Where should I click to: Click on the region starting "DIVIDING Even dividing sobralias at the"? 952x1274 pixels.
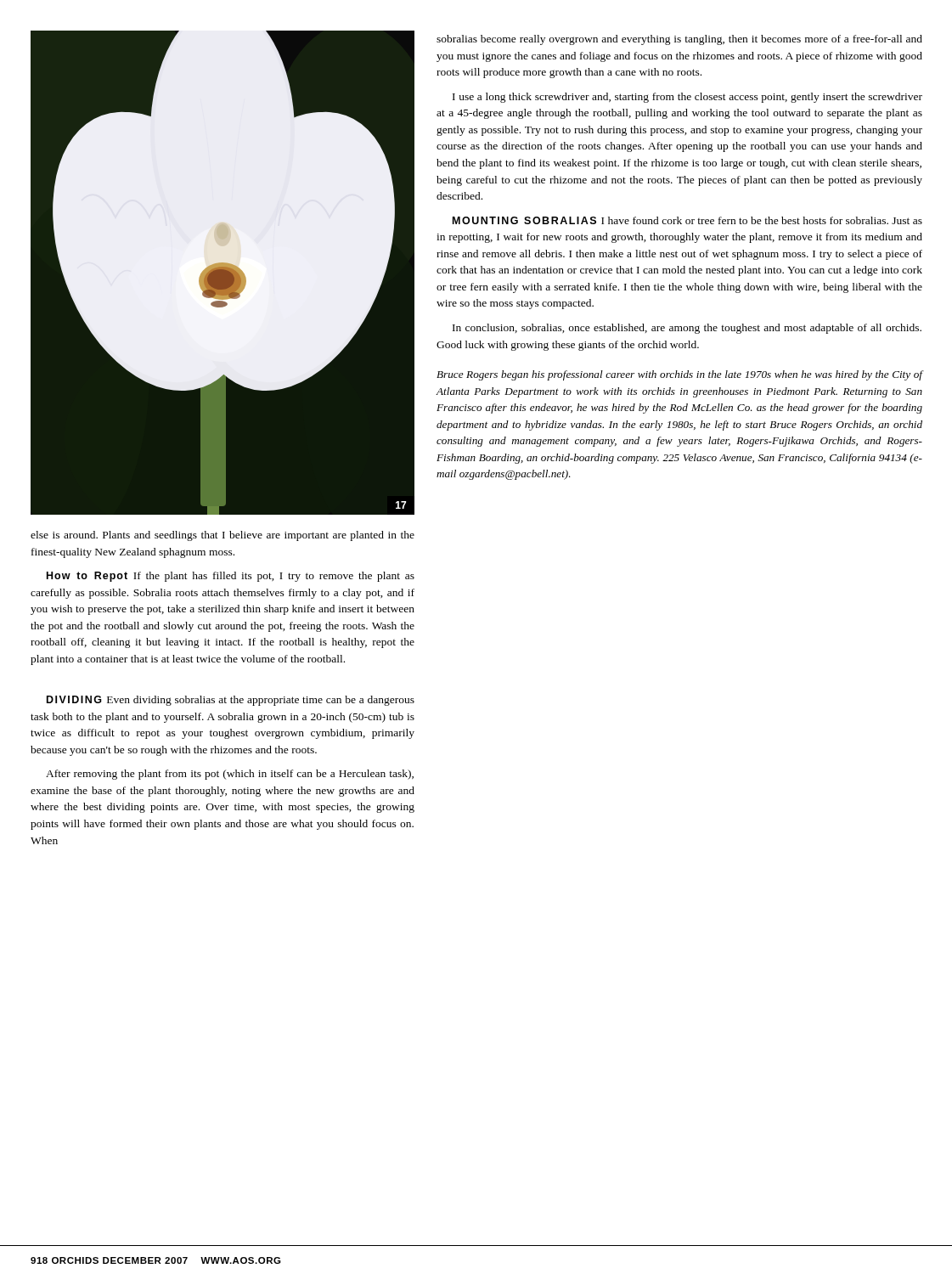tap(222, 770)
